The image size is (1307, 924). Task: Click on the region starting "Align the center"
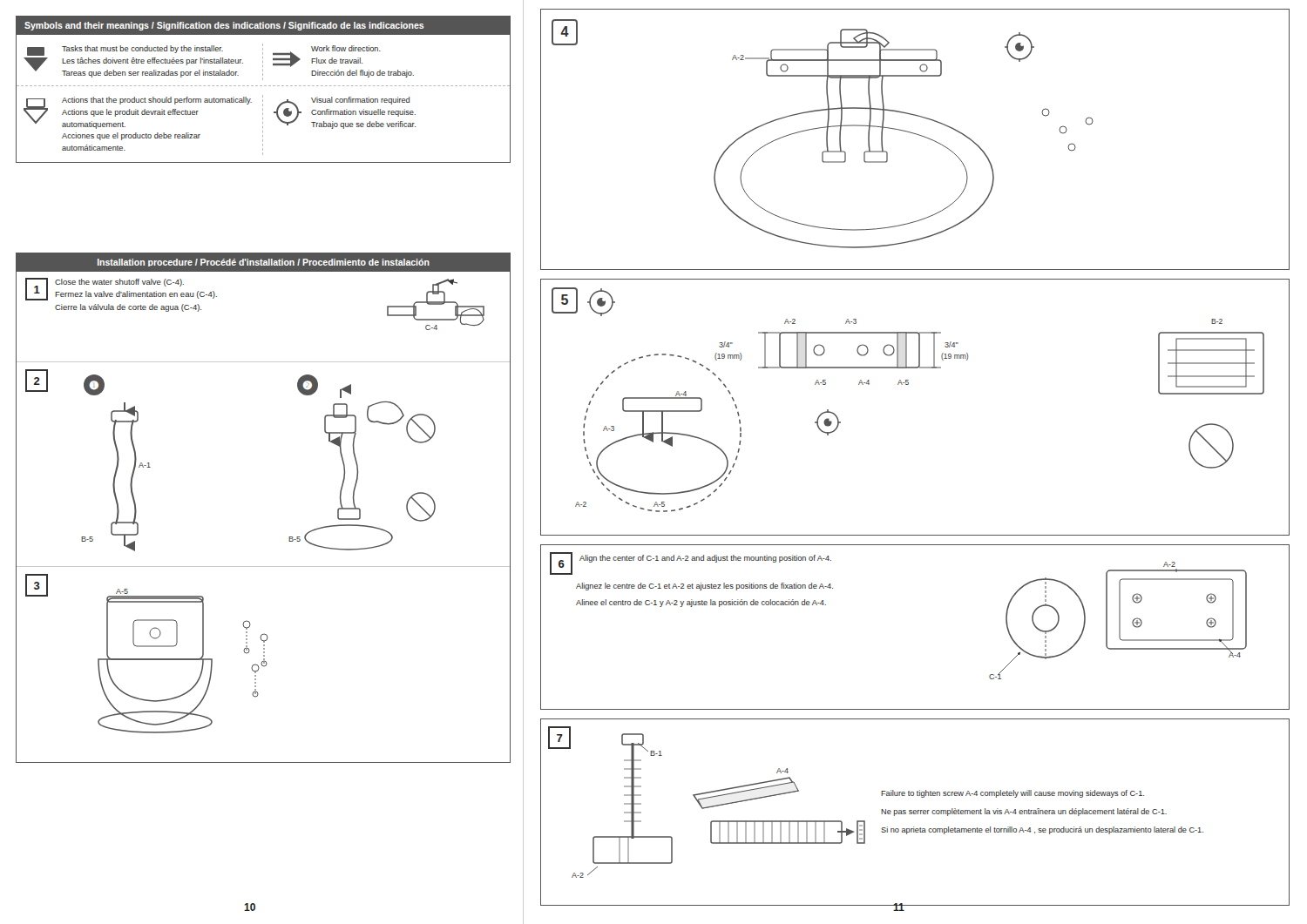point(706,558)
